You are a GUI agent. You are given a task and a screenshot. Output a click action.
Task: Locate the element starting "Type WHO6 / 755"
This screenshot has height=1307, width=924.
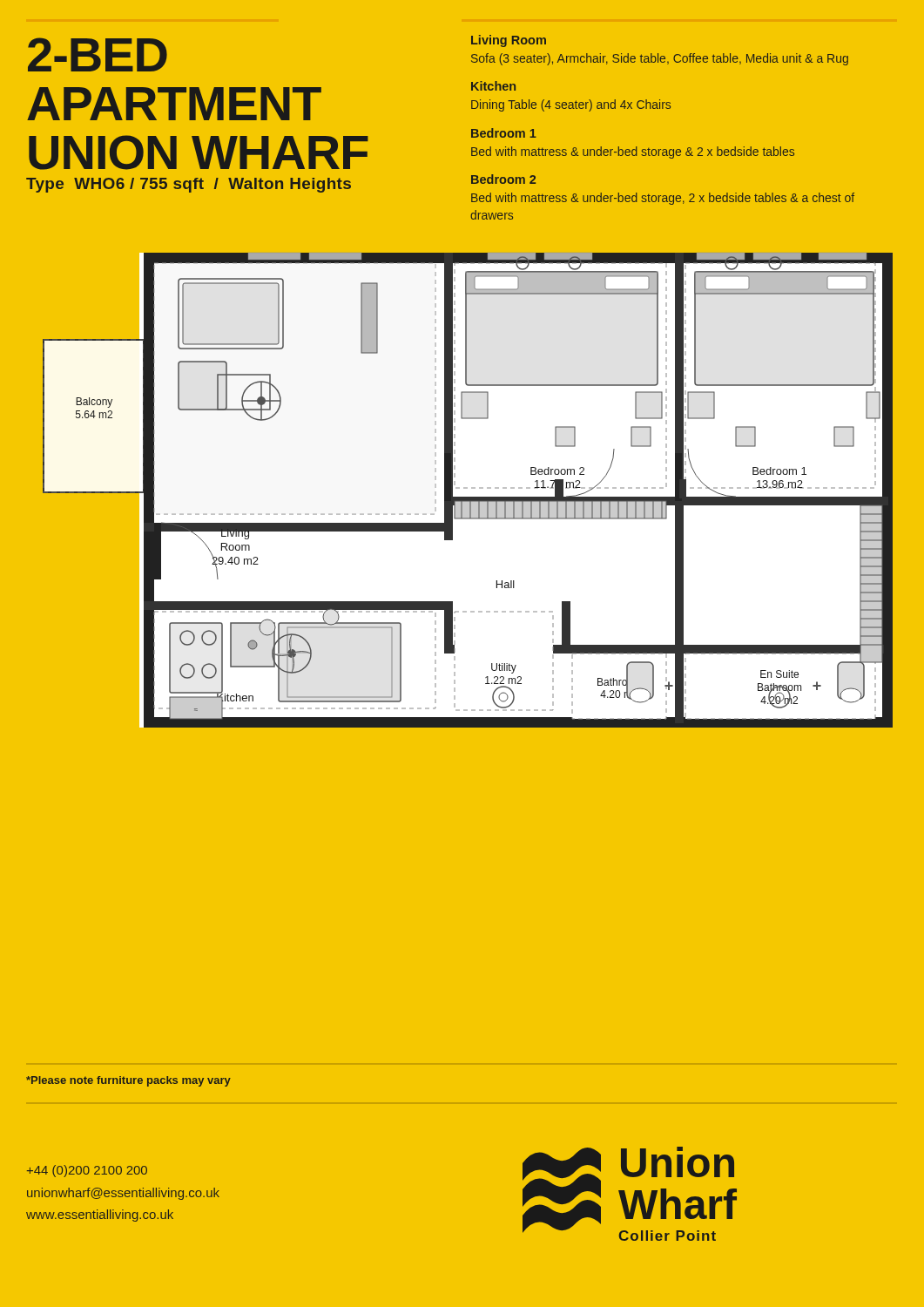pos(189,183)
